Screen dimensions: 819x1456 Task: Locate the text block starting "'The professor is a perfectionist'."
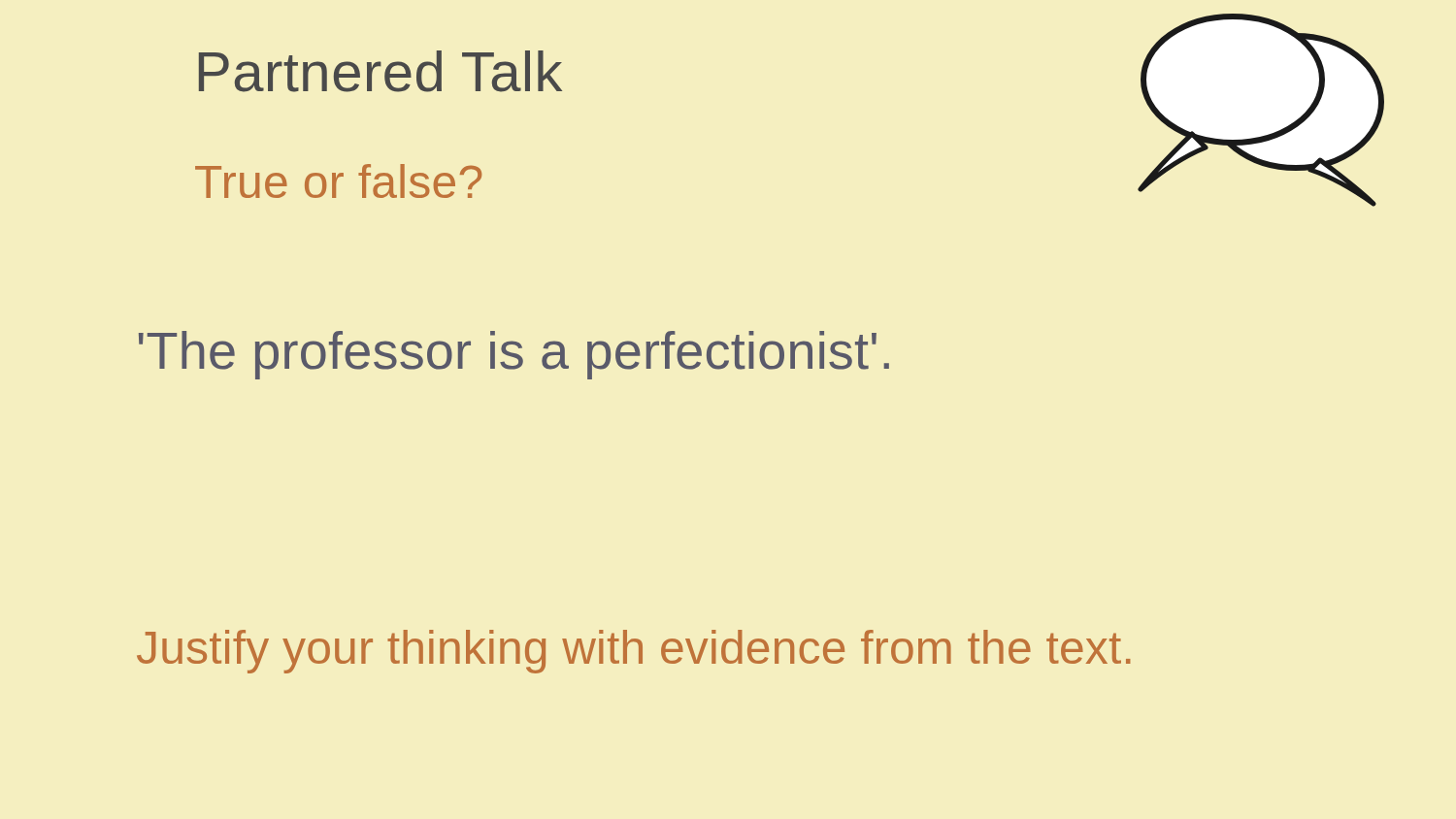click(x=515, y=350)
